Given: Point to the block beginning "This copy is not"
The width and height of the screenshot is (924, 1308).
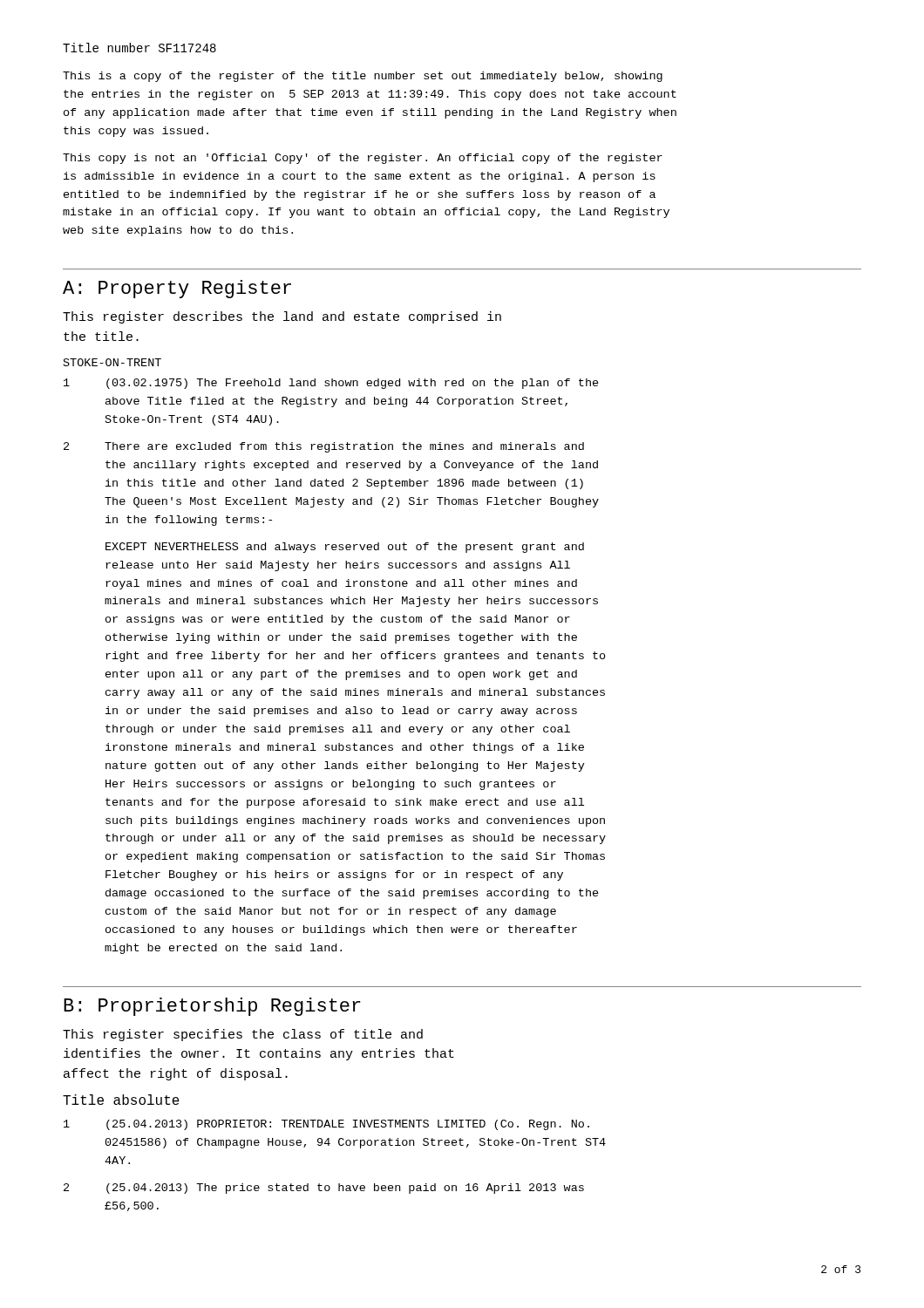Looking at the screenshot, I should click(366, 194).
